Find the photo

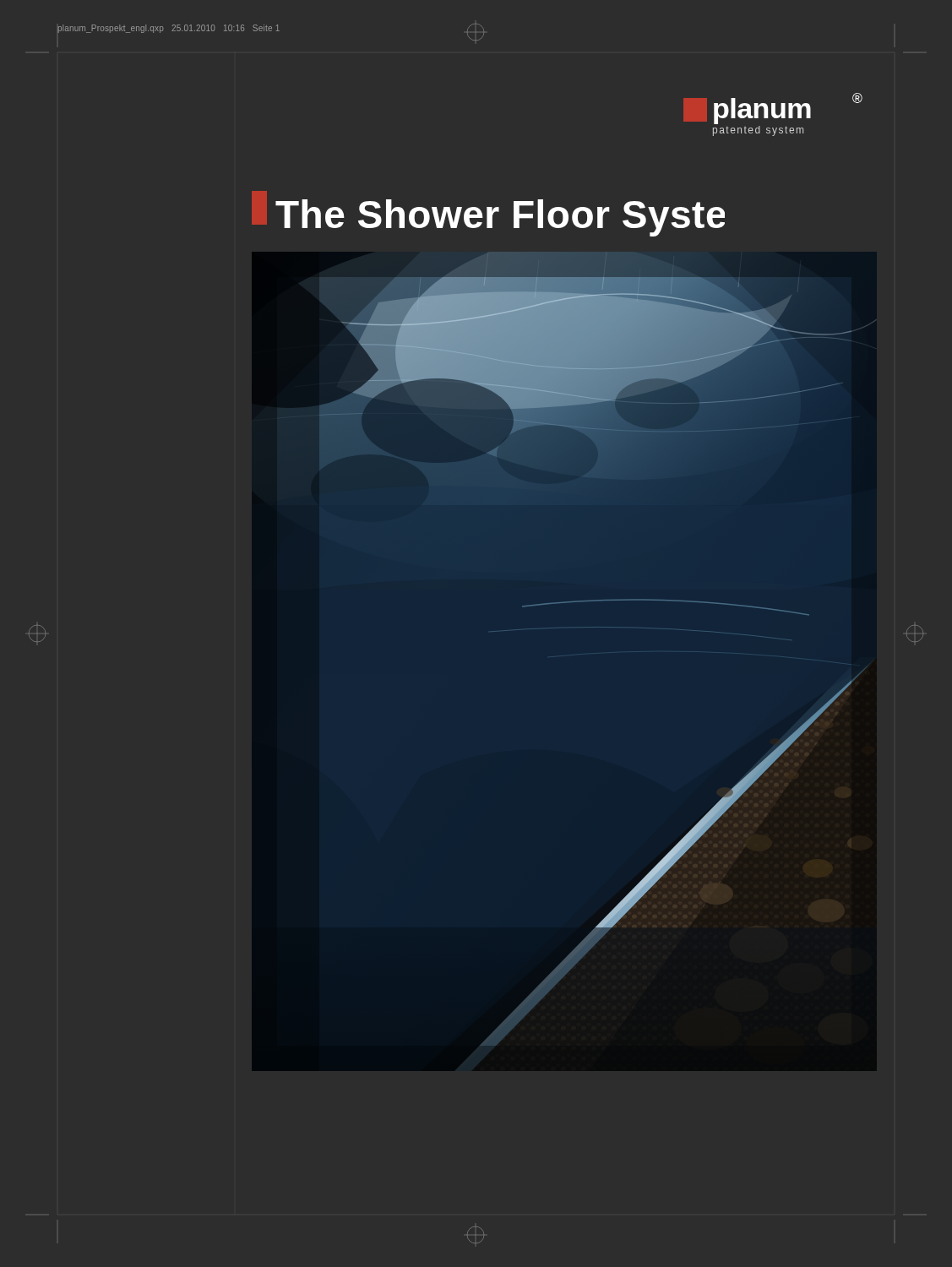(x=564, y=661)
